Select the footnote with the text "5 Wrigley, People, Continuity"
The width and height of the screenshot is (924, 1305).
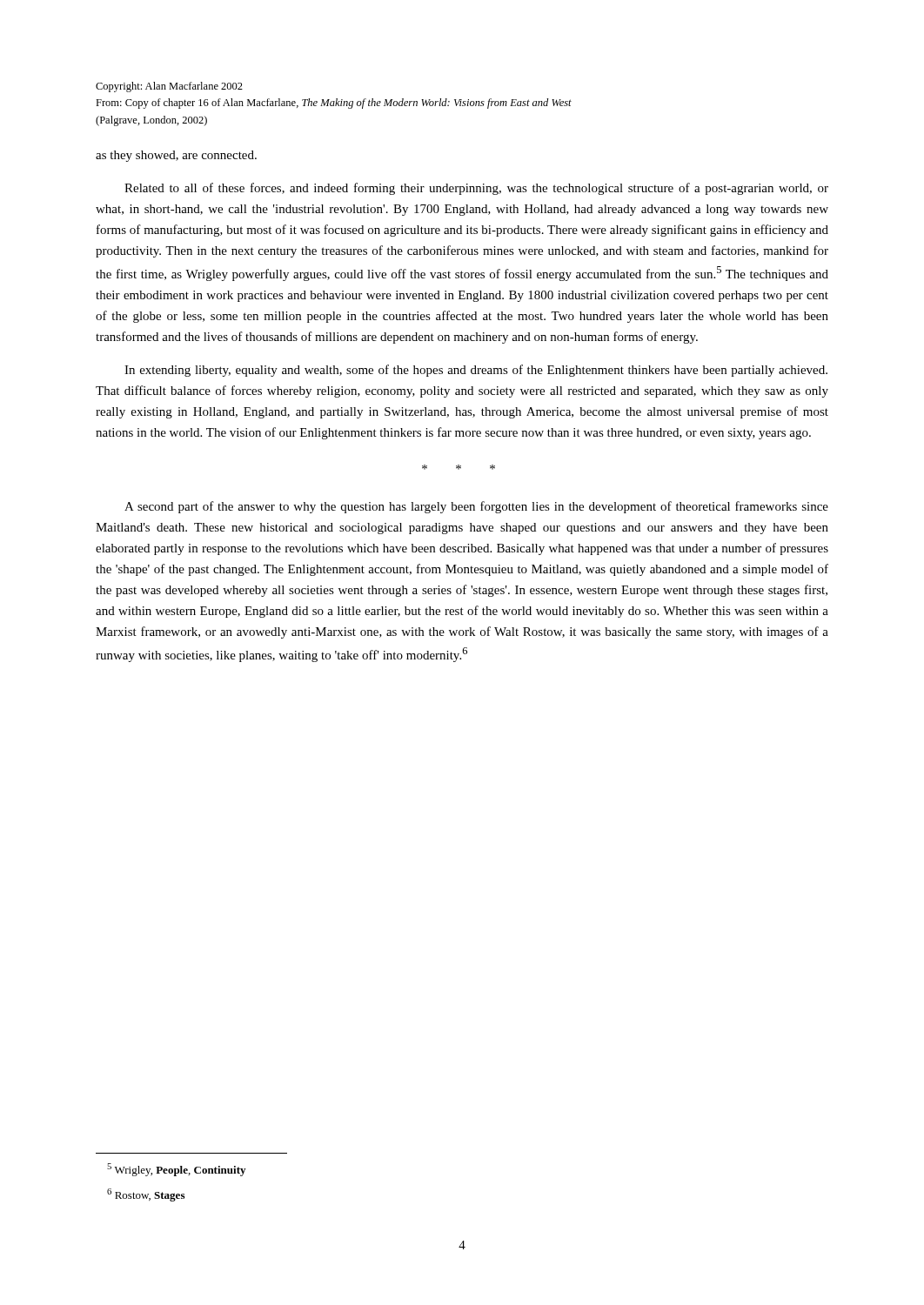coord(171,1169)
